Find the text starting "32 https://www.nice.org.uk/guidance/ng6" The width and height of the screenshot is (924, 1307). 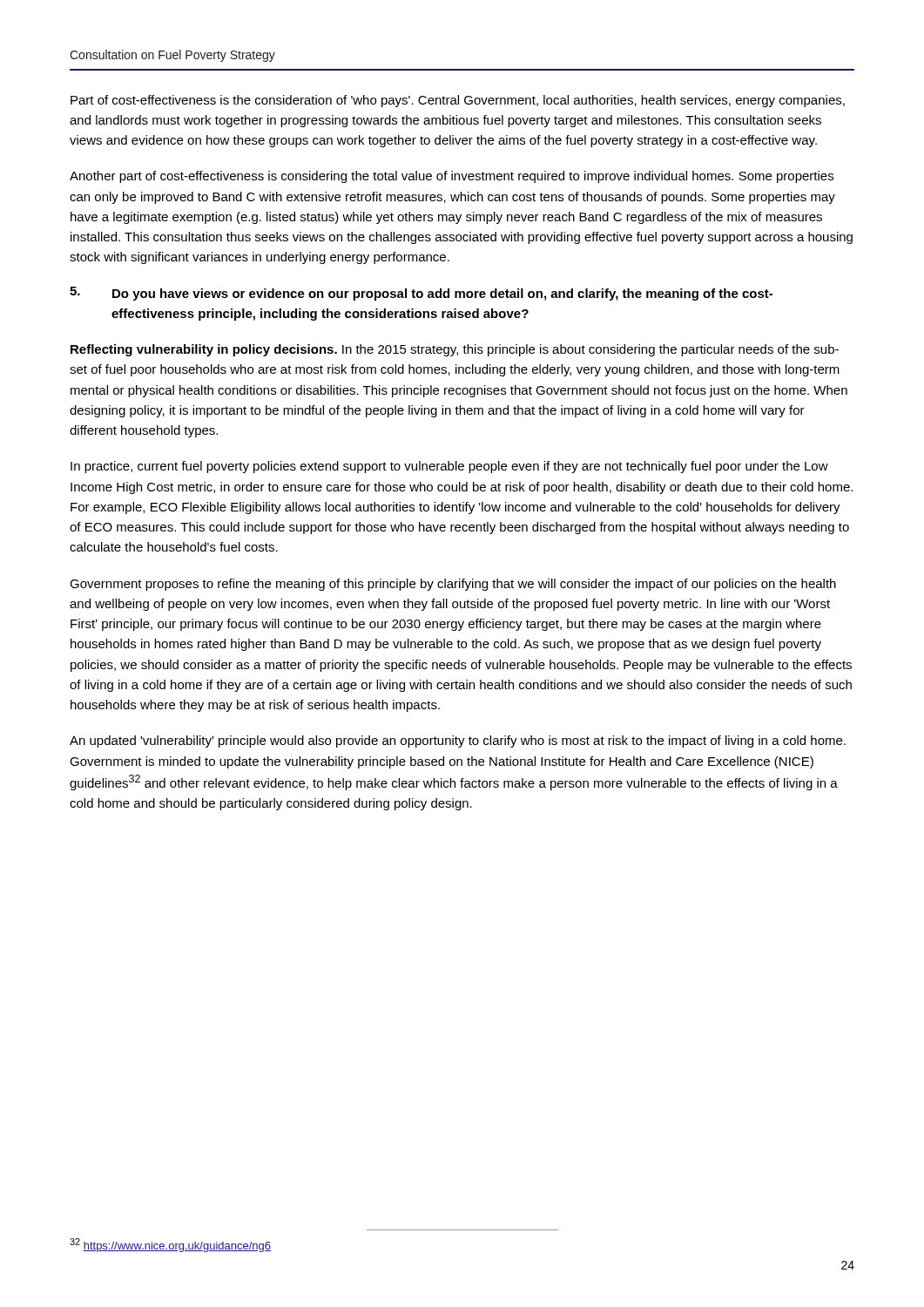[x=170, y=1244]
